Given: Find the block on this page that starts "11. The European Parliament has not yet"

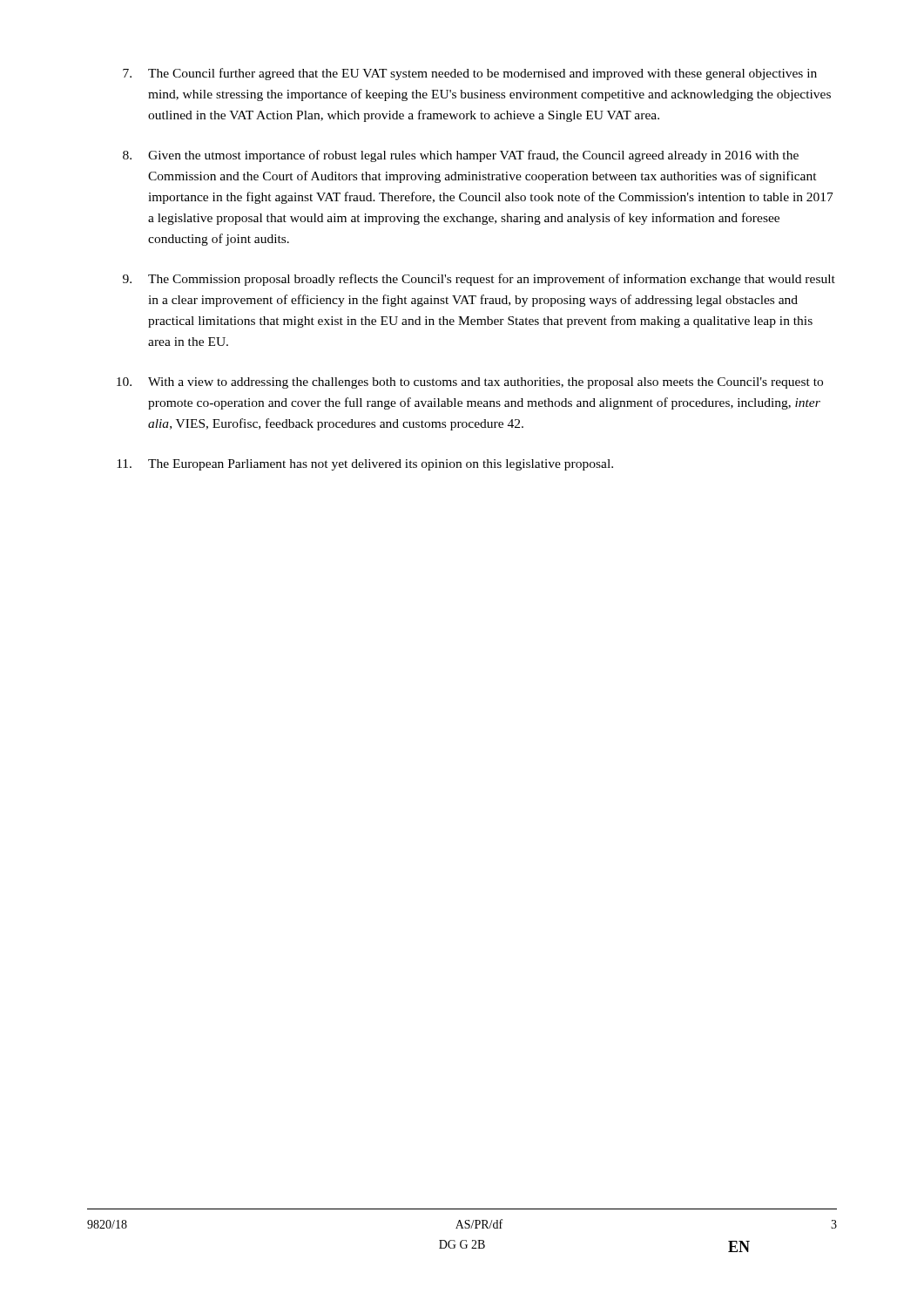Looking at the screenshot, I should [x=462, y=464].
